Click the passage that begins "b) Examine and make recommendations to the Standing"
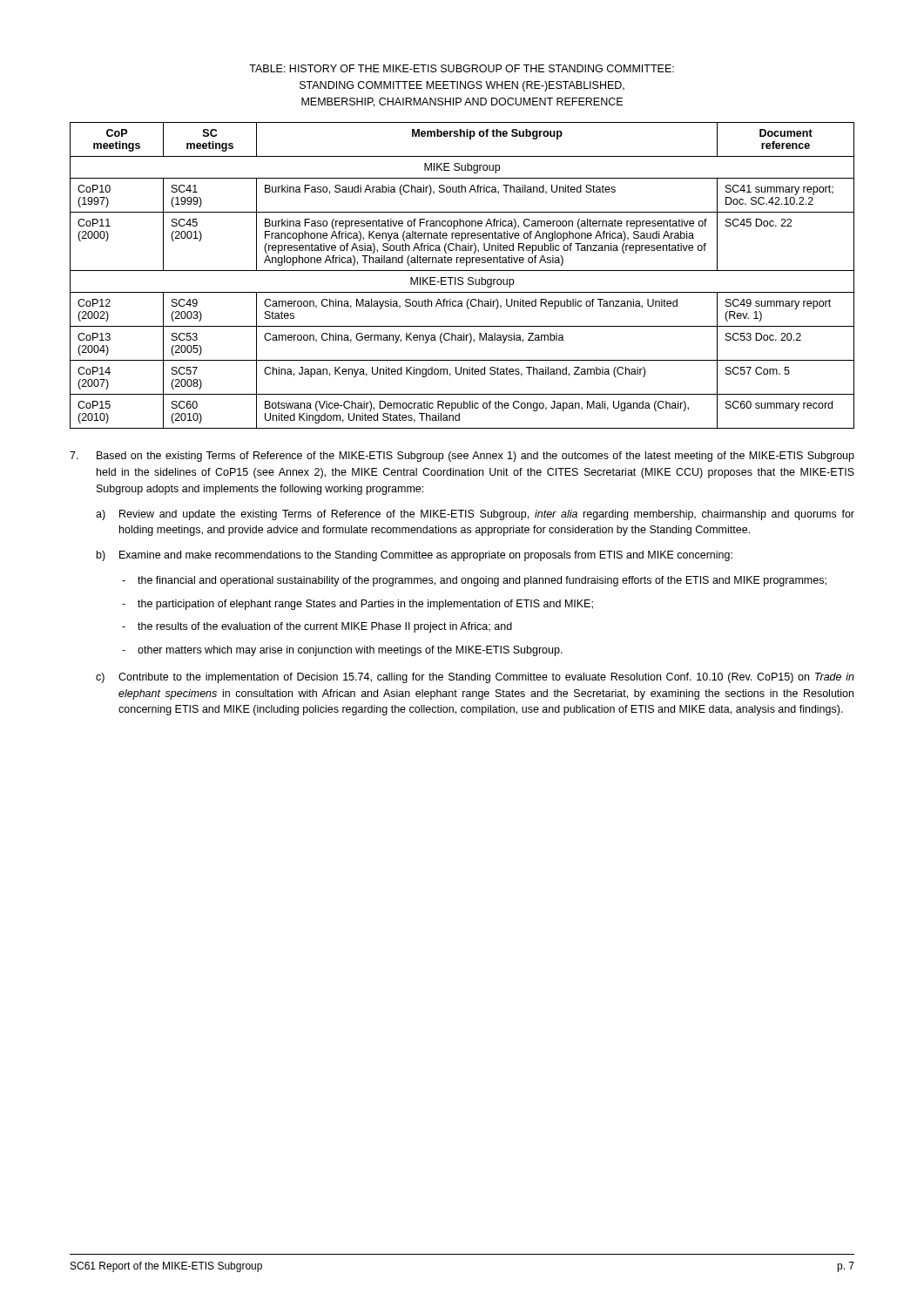 [x=475, y=555]
